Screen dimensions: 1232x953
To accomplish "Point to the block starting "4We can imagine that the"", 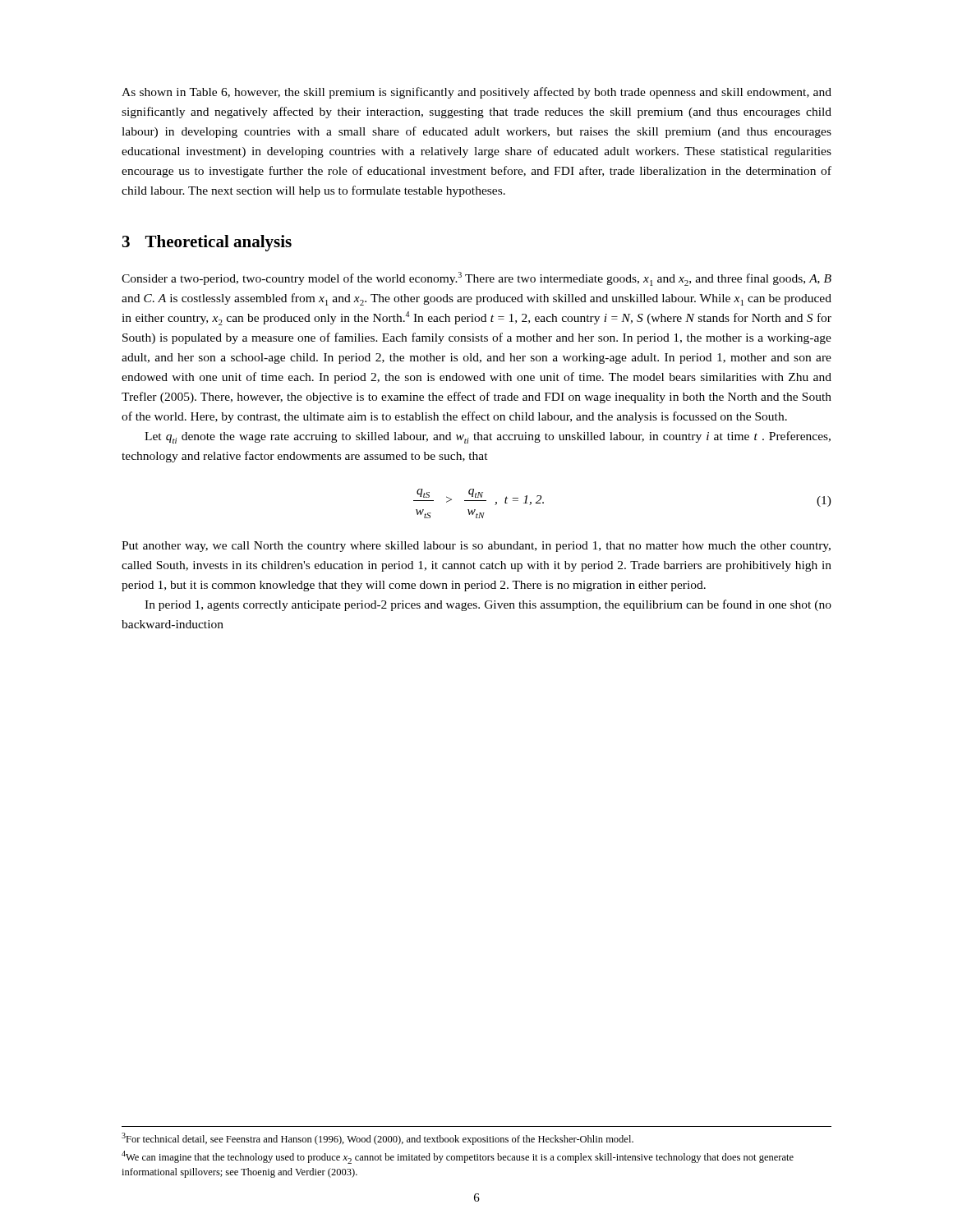I will pyautogui.click(x=458, y=1164).
